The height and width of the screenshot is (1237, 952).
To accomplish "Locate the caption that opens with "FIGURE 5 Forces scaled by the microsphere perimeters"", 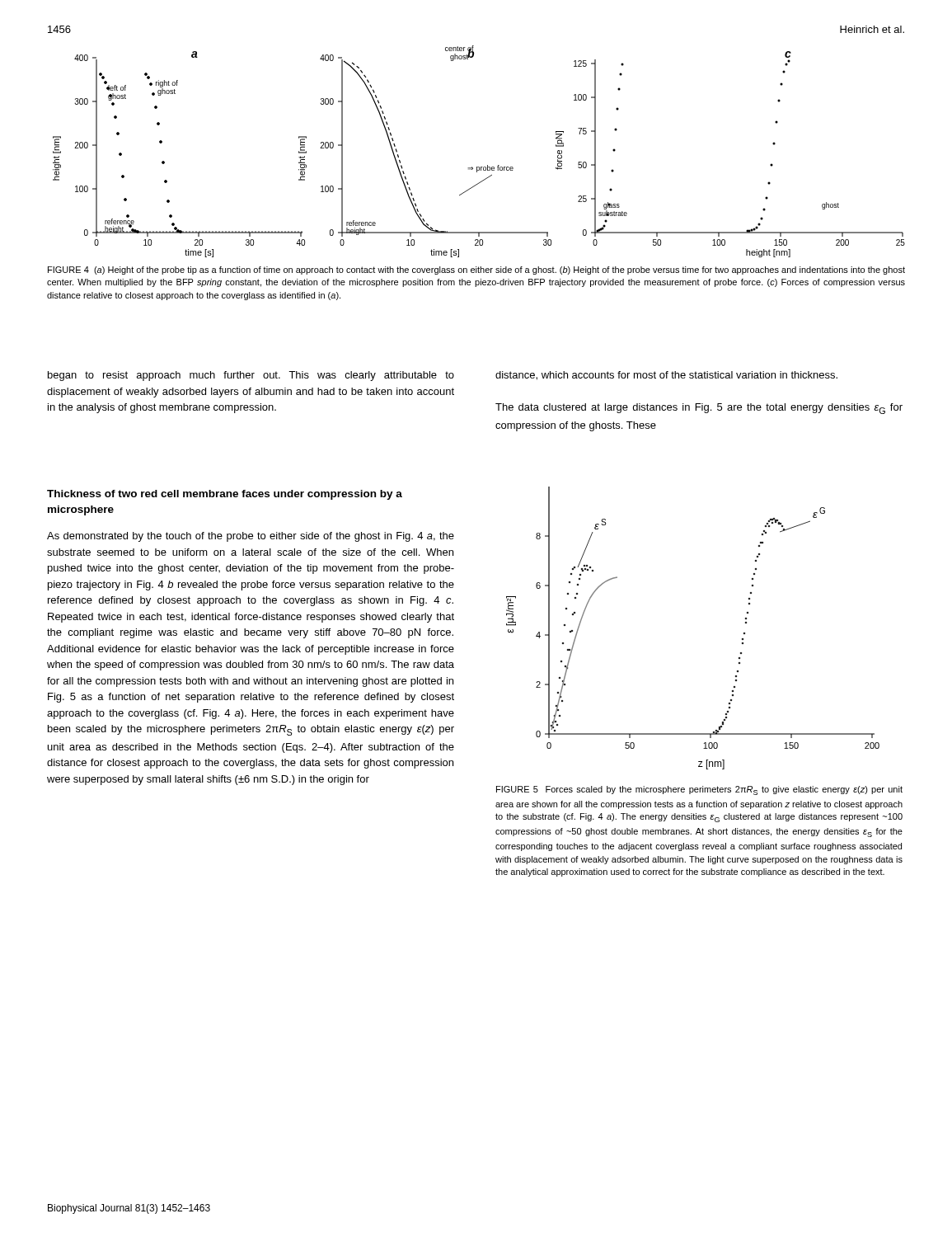I will pyautogui.click(x=699, y=831).
